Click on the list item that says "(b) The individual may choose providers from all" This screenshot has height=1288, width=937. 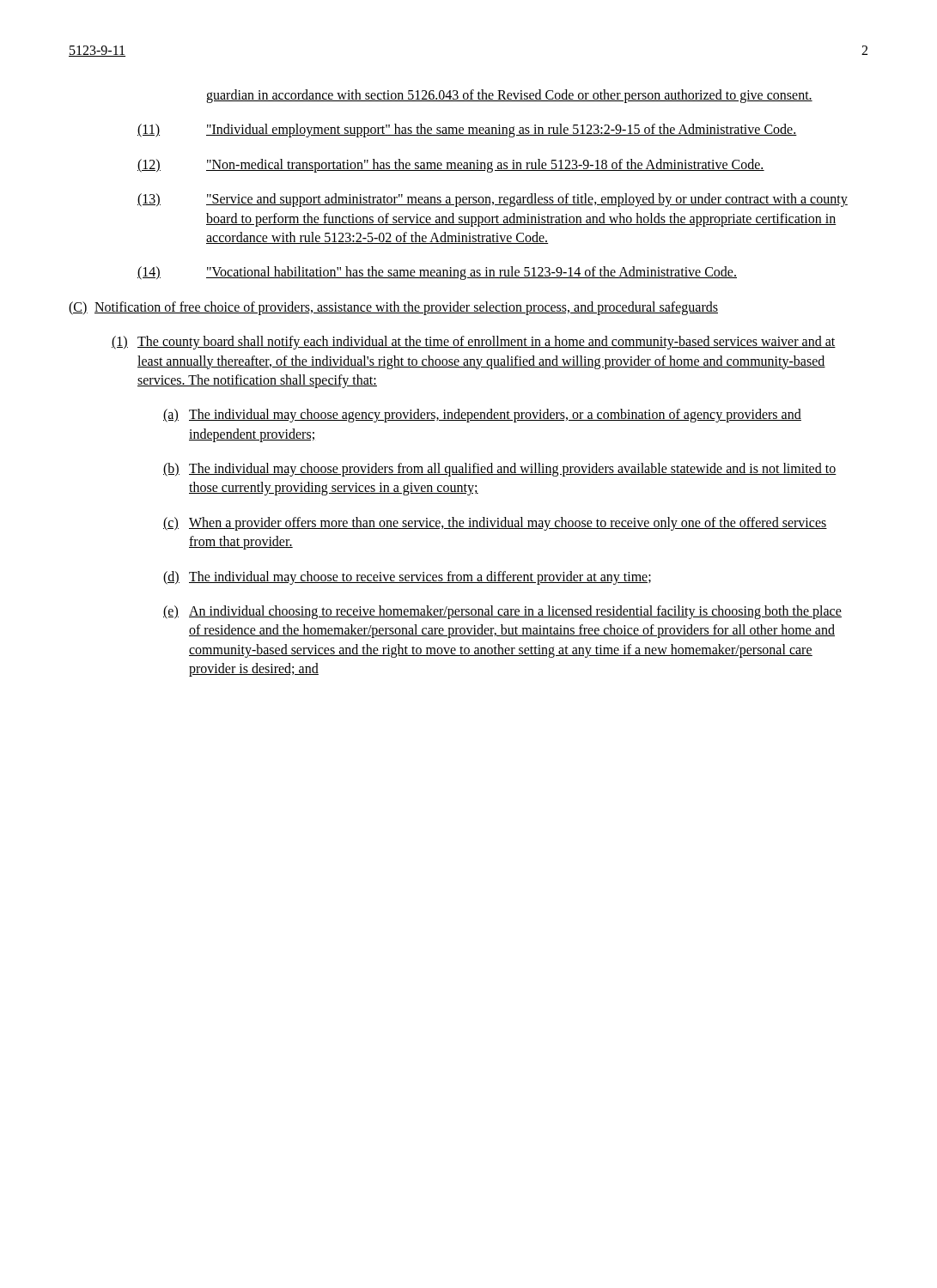pos(507,479)
